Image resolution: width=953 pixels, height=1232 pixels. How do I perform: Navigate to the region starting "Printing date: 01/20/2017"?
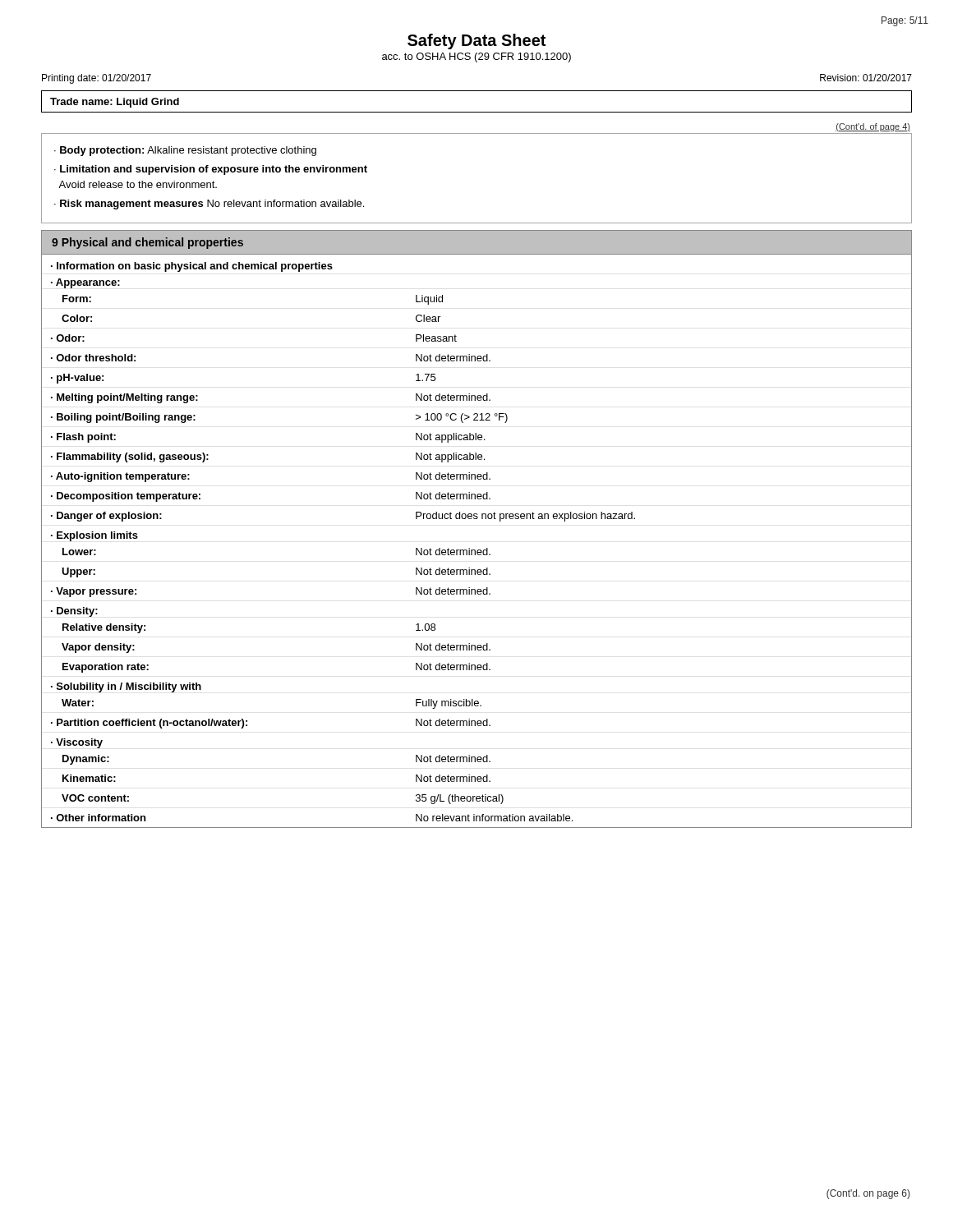(96, 78)
